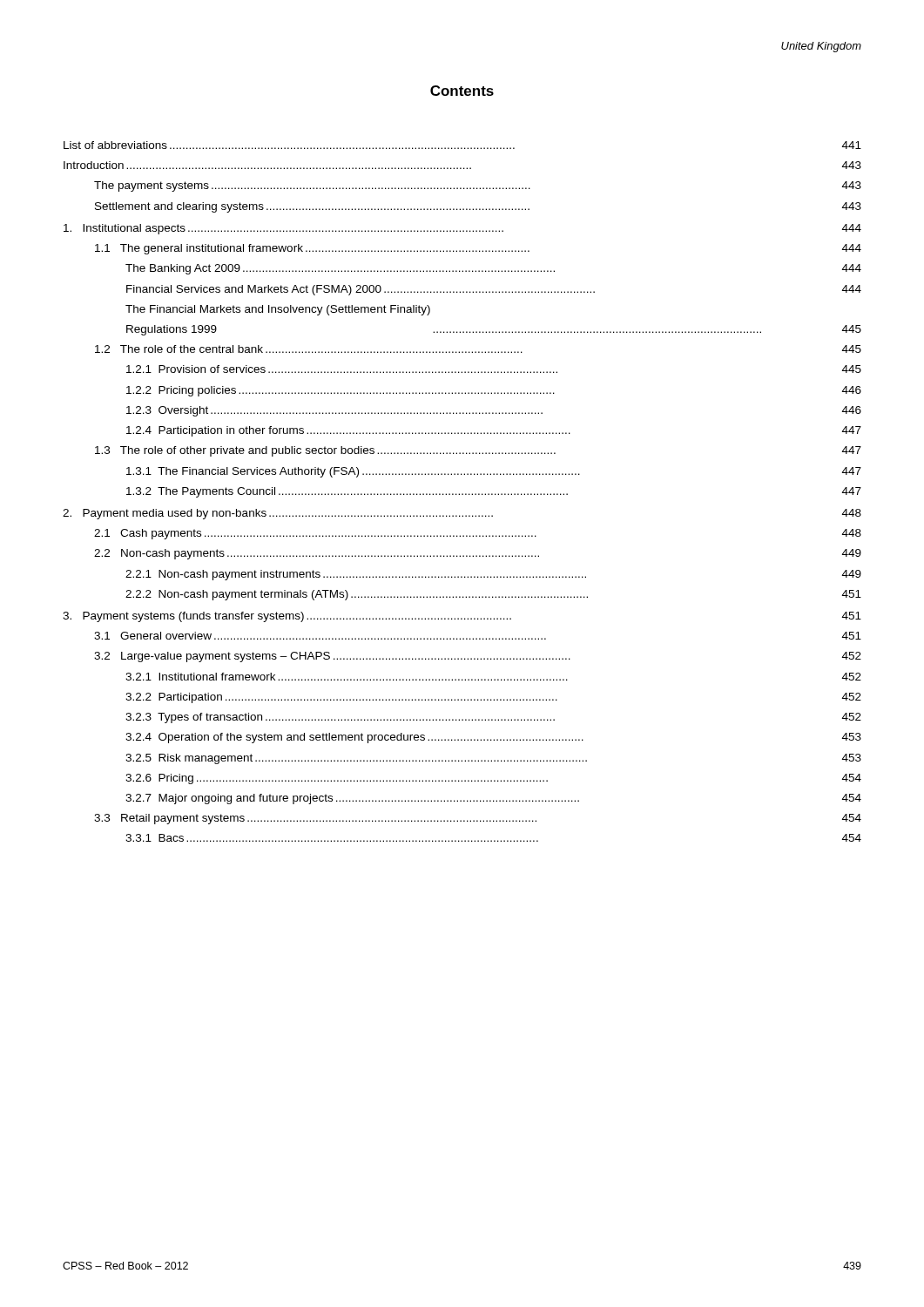Image resolution: width=924 pixels, height=1307 pixels.
Task: Navigate to the element starting "2.3 Oversight"
Action: click(493, 410)
